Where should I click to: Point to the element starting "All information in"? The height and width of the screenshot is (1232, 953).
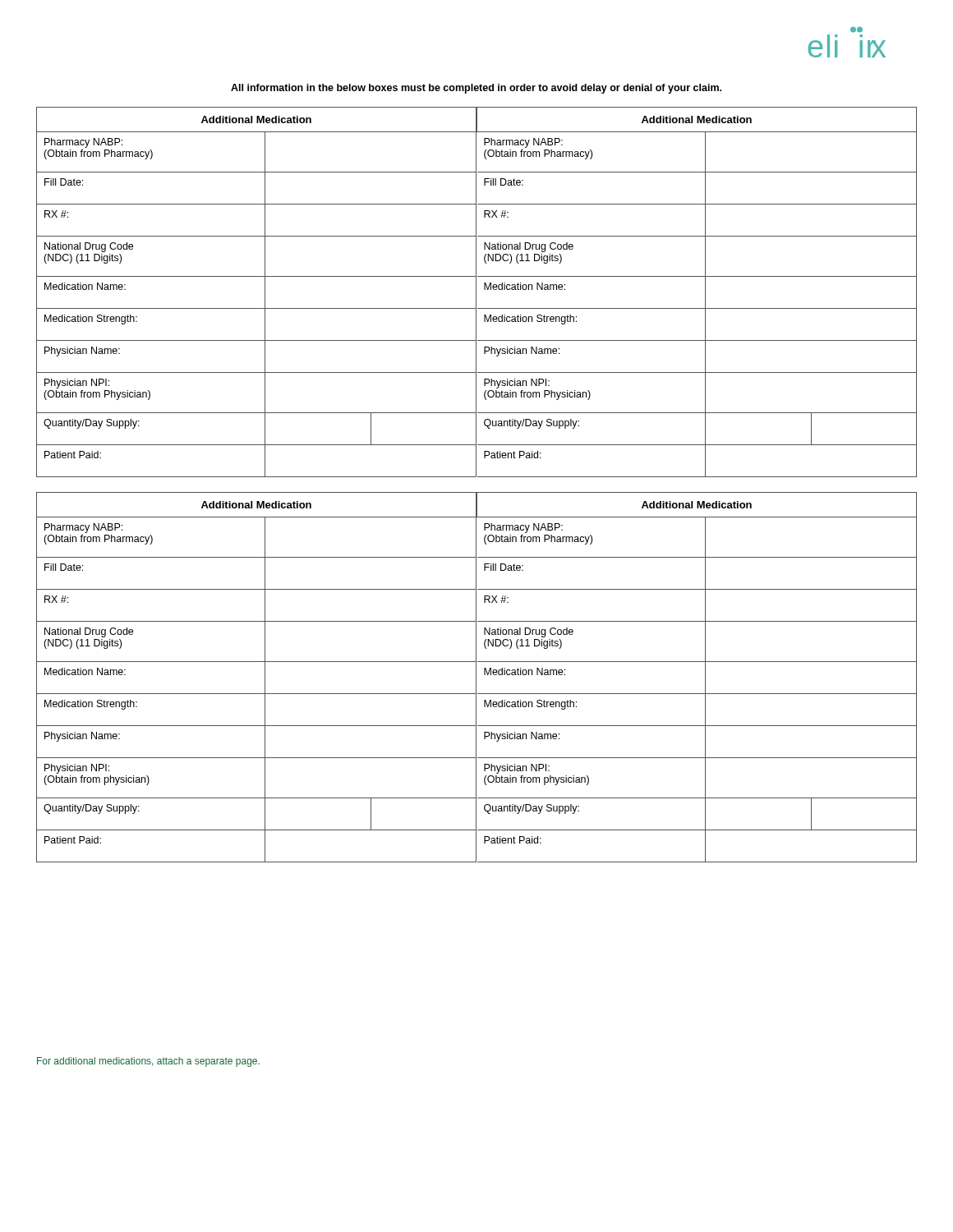[x=476, y=88]
